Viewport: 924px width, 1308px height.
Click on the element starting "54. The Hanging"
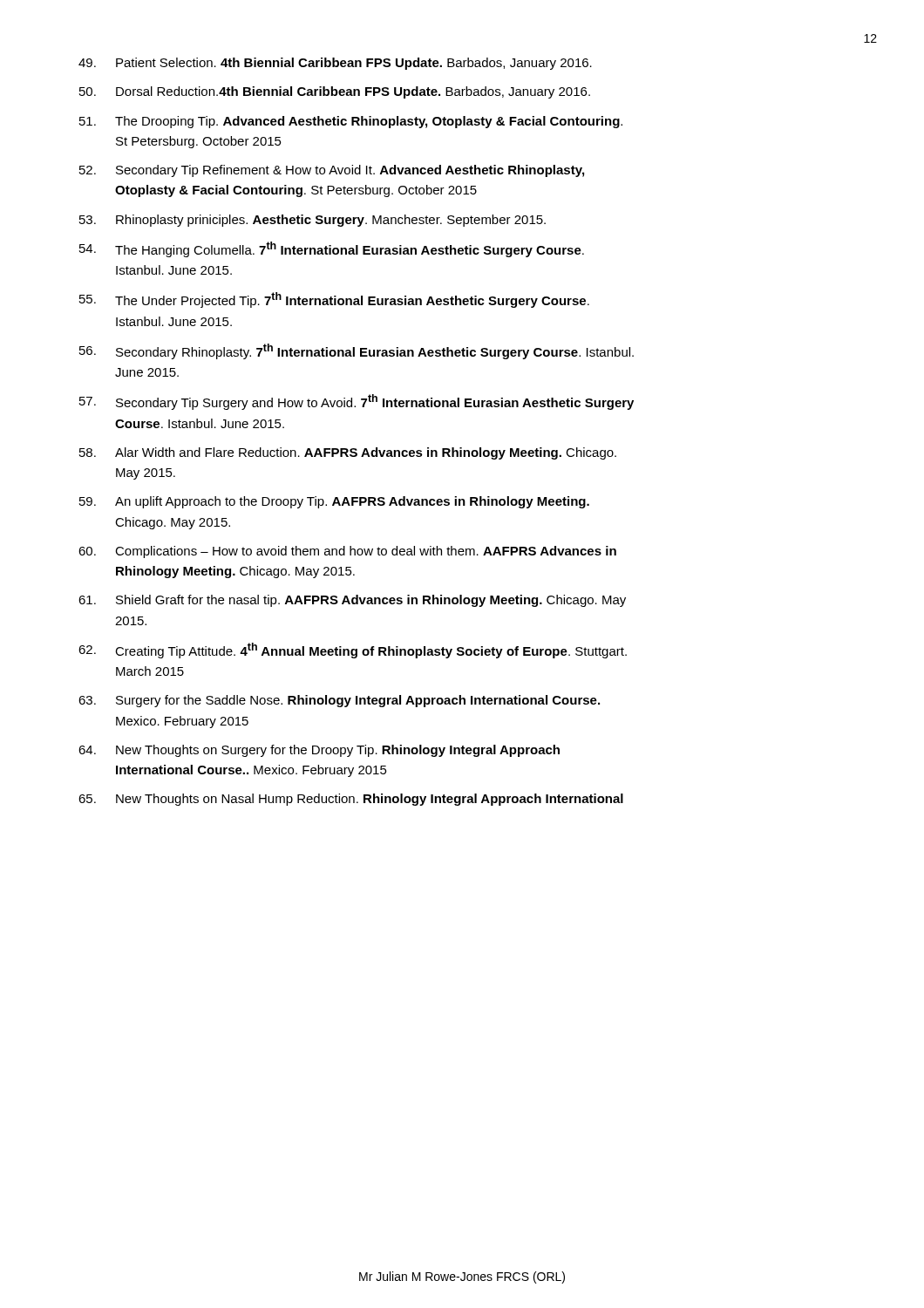tap(471, 259)
